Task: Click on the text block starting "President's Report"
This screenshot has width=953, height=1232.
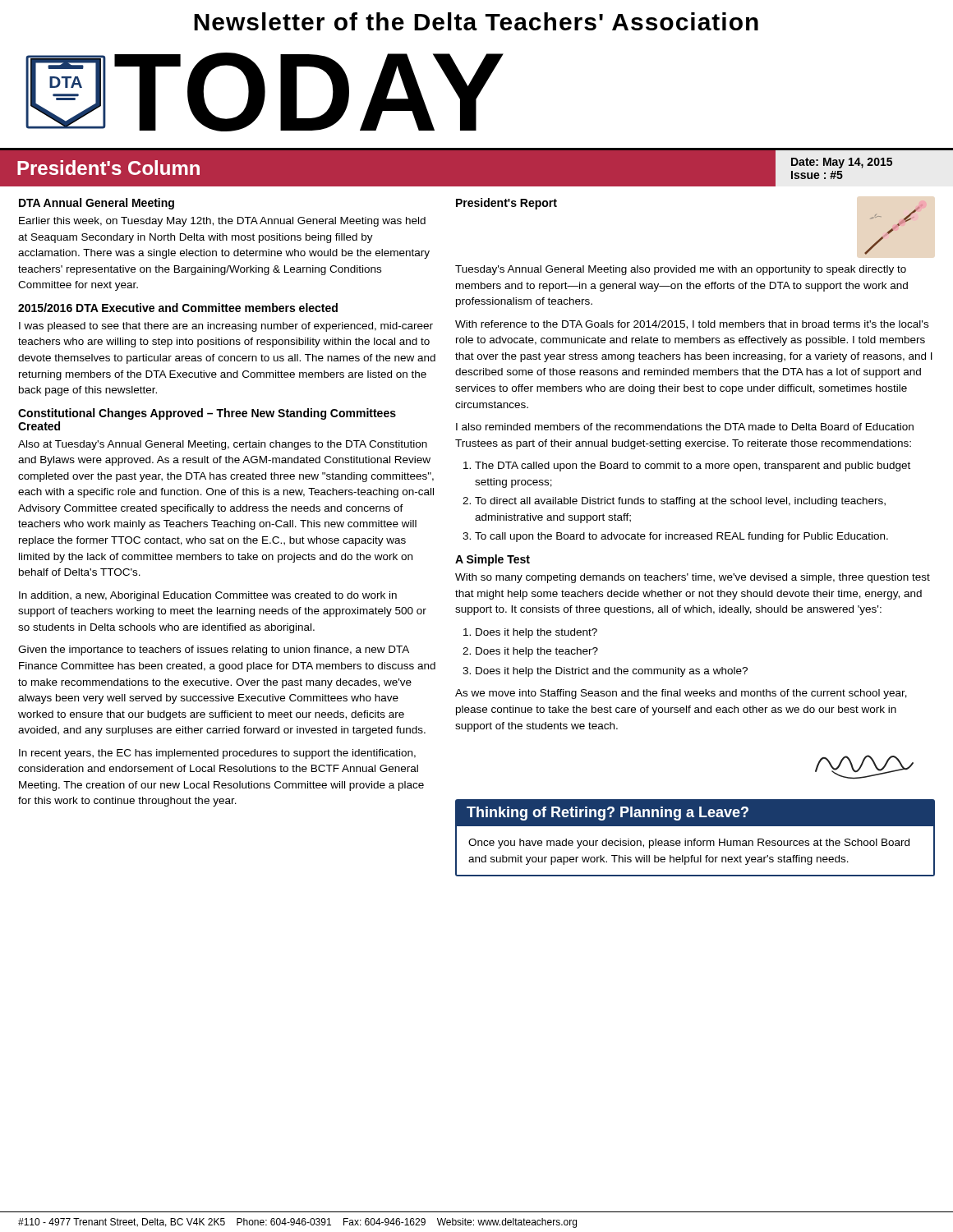Action: coord(506,207)
